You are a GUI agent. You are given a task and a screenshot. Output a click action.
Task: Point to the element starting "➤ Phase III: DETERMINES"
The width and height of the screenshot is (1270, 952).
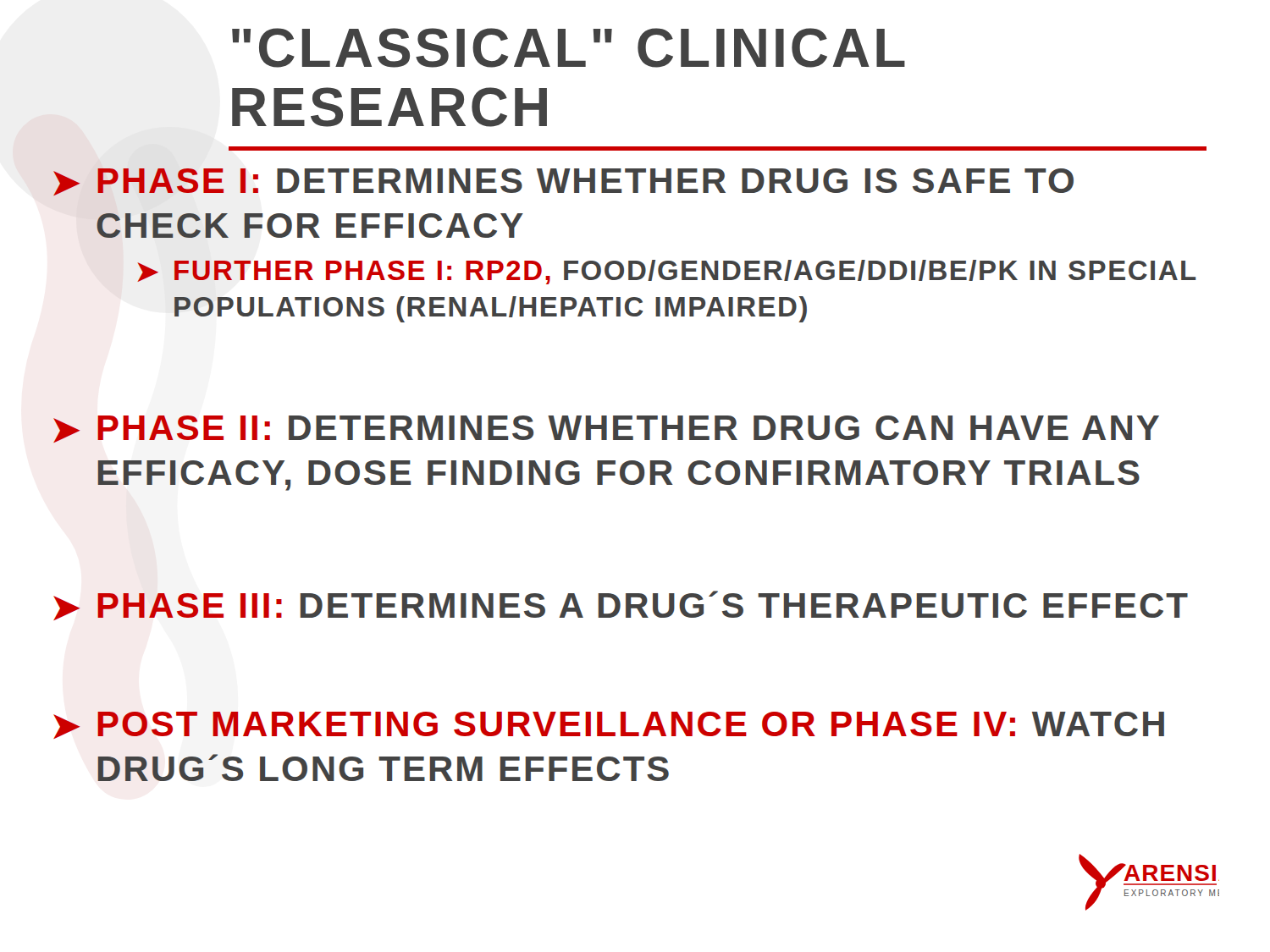pyautogui.click(x=635, y=606)
